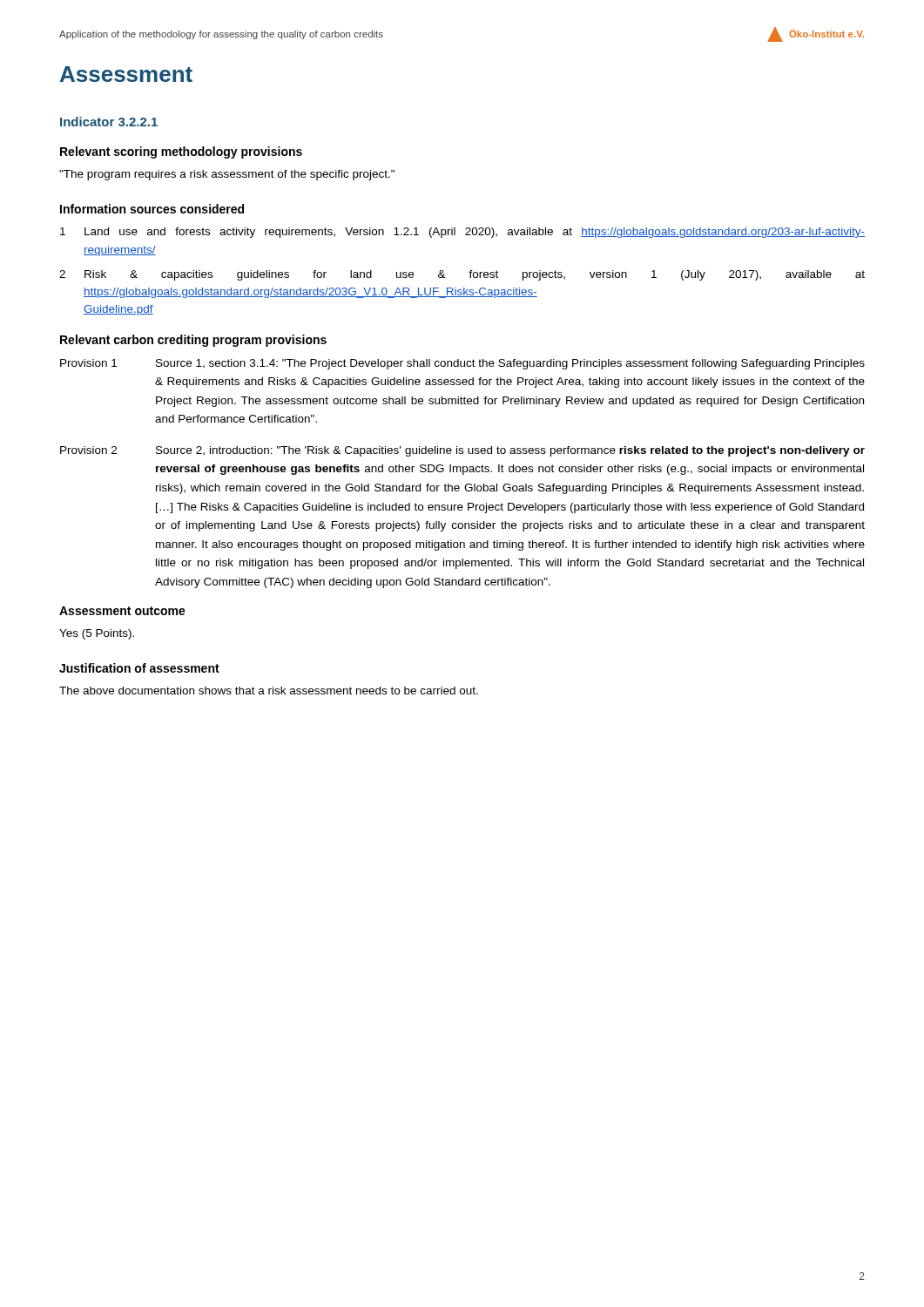
Task: Locate the section header with the text "Indicator 3.2.2.1"
Action: coord(109,122)
